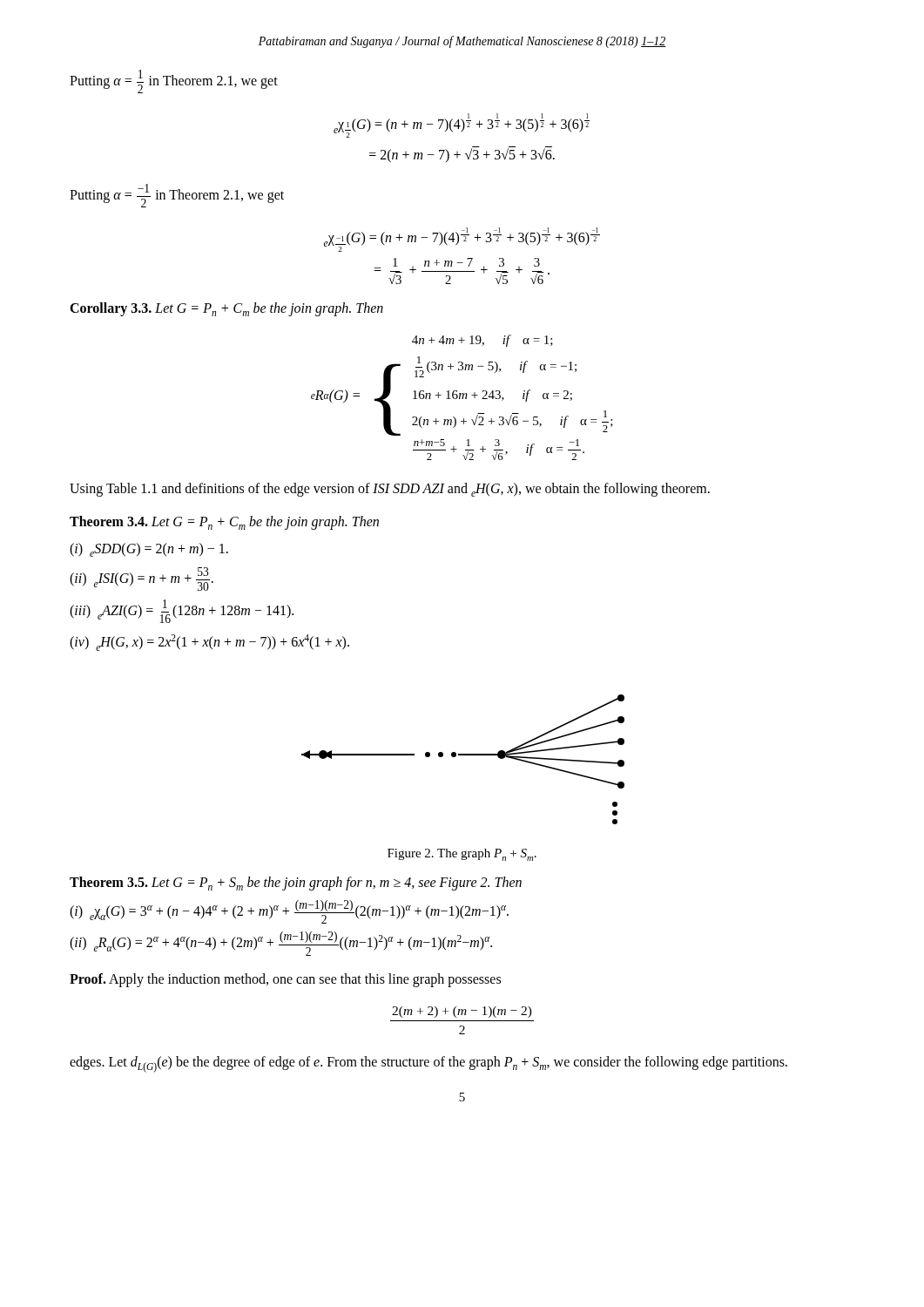
Task: Locate the formula that reads "eχ12(G) = (n"
Action: point(462,137)
